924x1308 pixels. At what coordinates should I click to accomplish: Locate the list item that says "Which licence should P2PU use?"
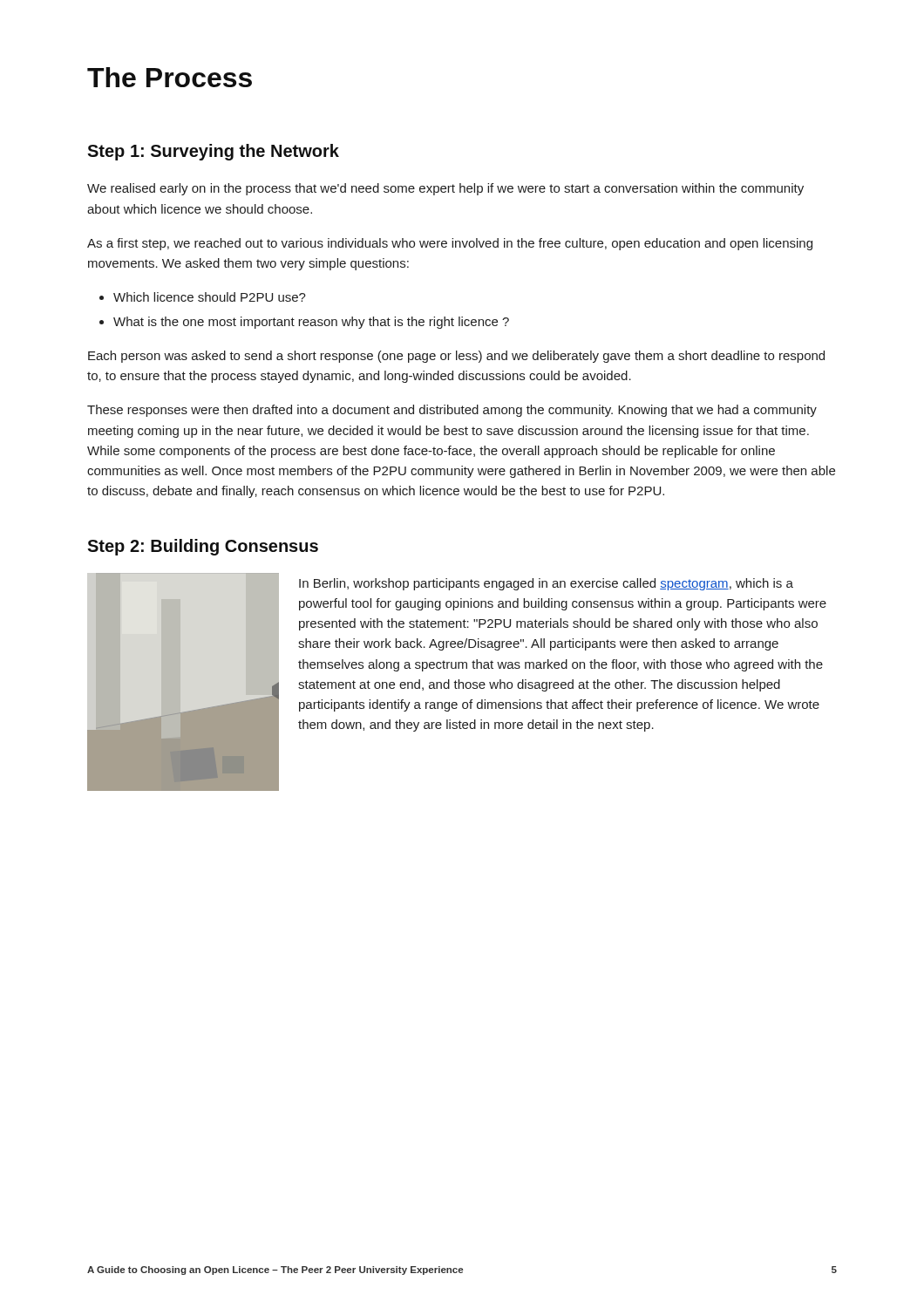210,297
